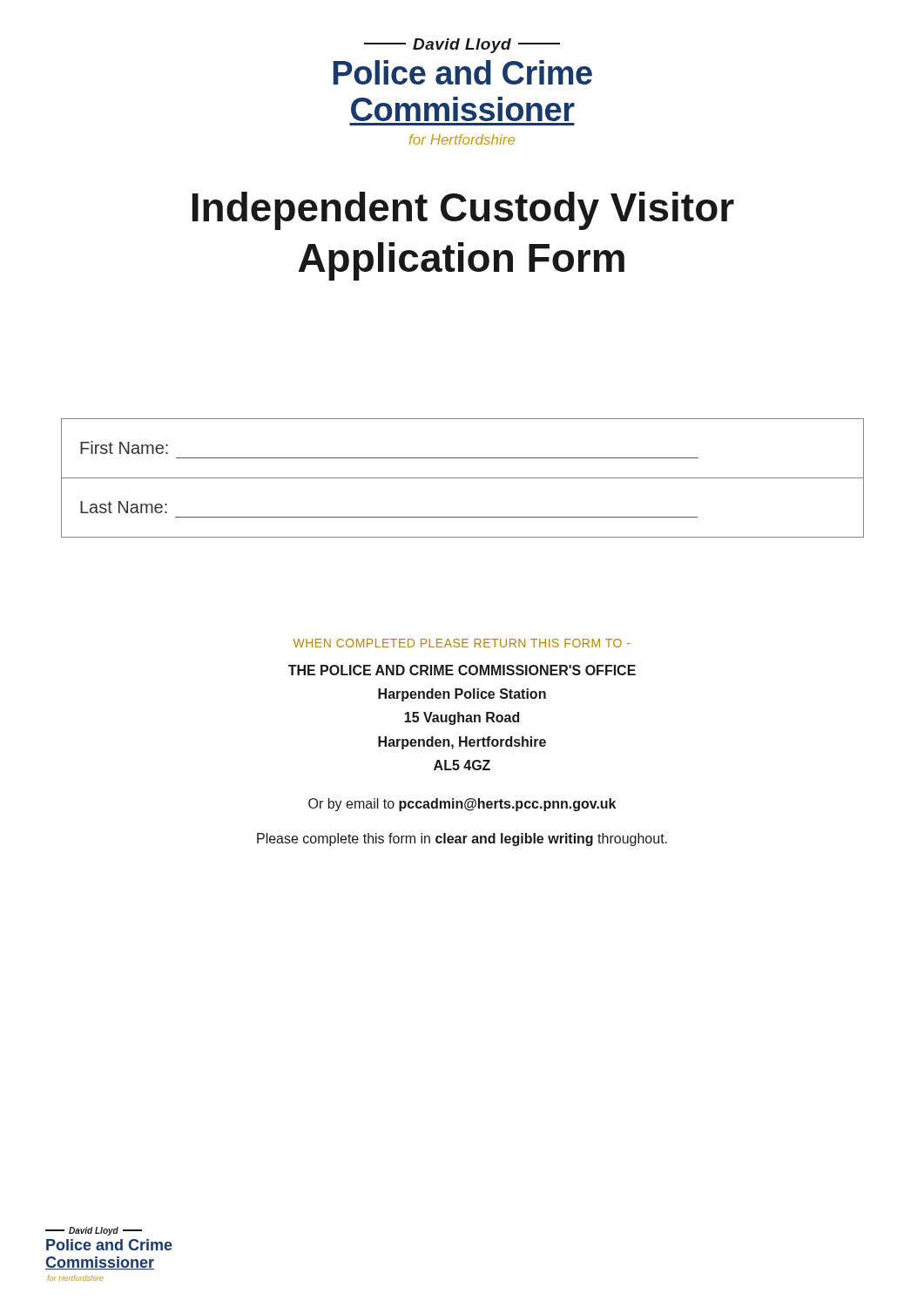The width and height of the screenshot is (924, 1307).
Task: Locate the text block starting "WHEN COMPLETED PLEASE RETURN THIS"
Action: click(x=462, y=643)
